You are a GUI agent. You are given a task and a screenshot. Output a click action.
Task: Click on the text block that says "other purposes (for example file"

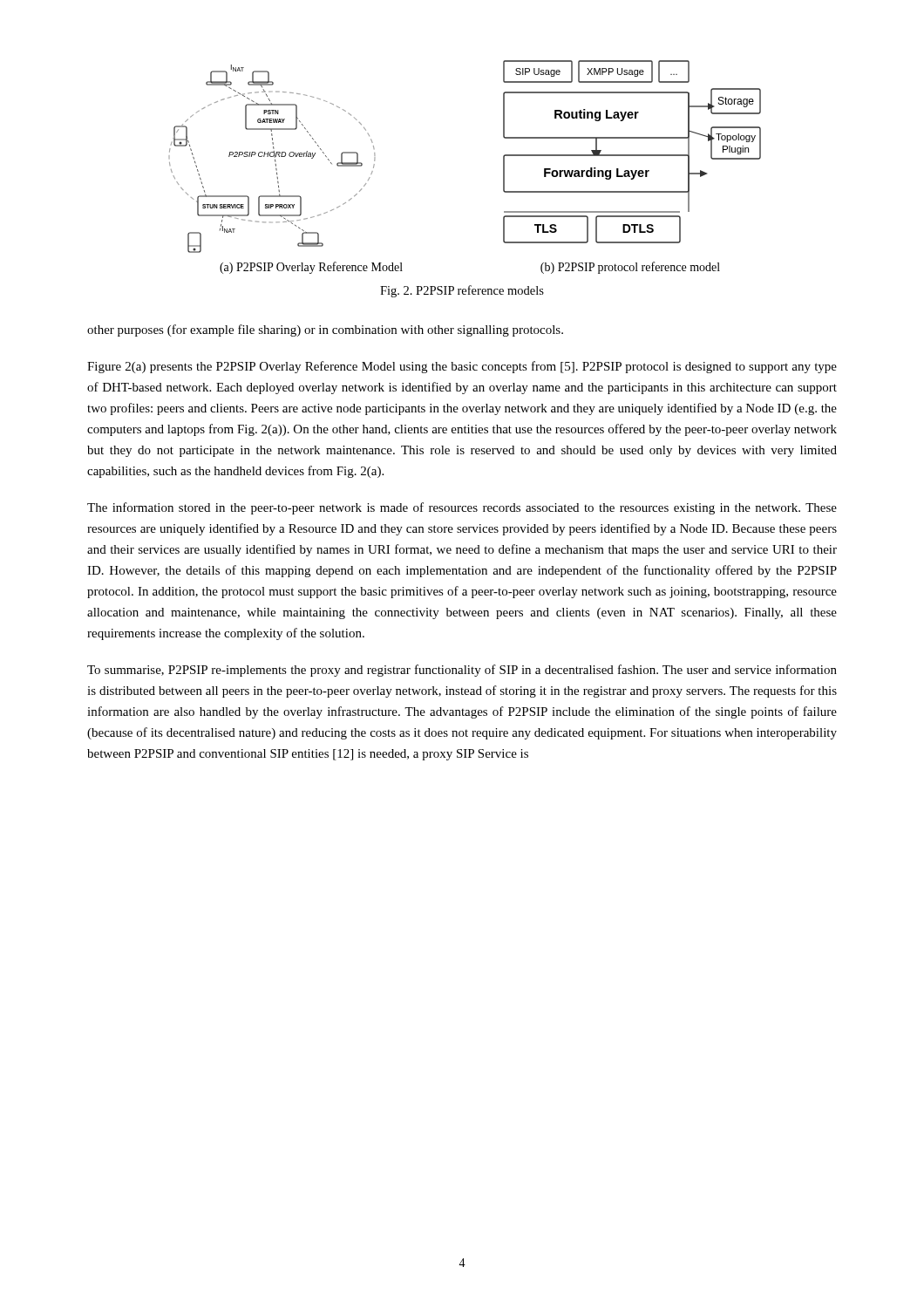point(326,330)
